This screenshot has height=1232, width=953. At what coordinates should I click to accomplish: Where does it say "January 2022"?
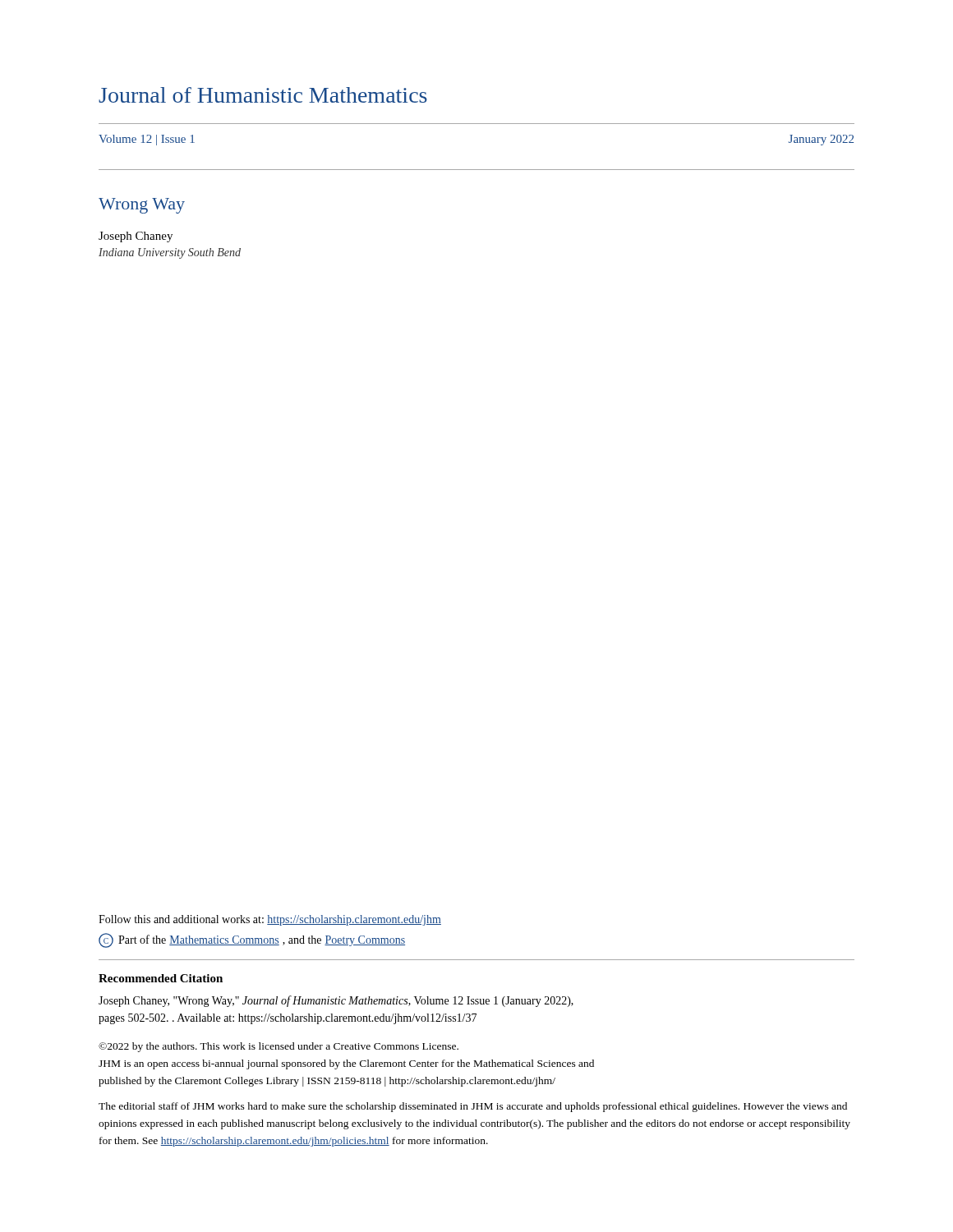[821, 139]
